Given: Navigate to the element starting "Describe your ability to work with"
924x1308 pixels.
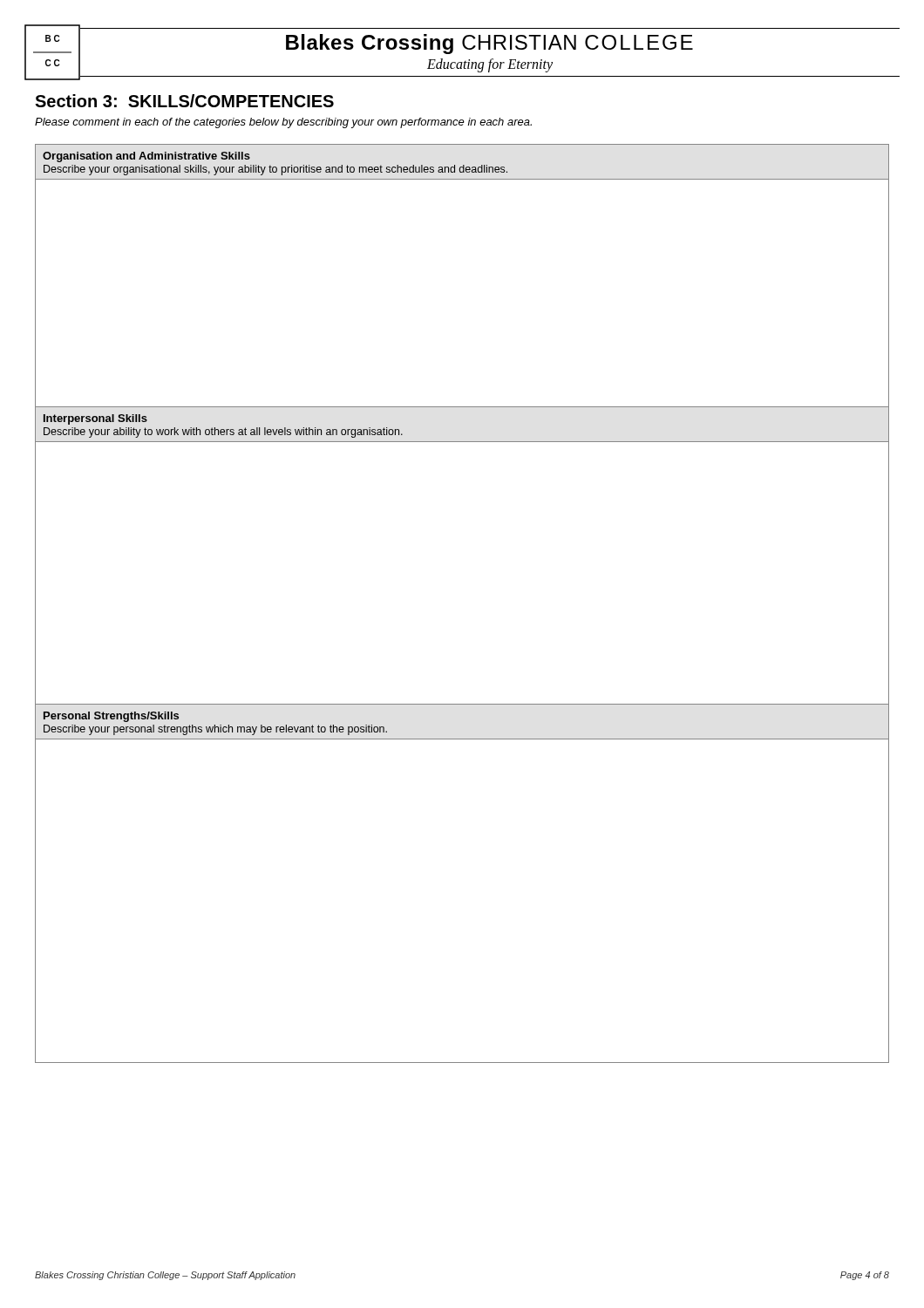Looking at the screenshot, I should tap(462, 432).
